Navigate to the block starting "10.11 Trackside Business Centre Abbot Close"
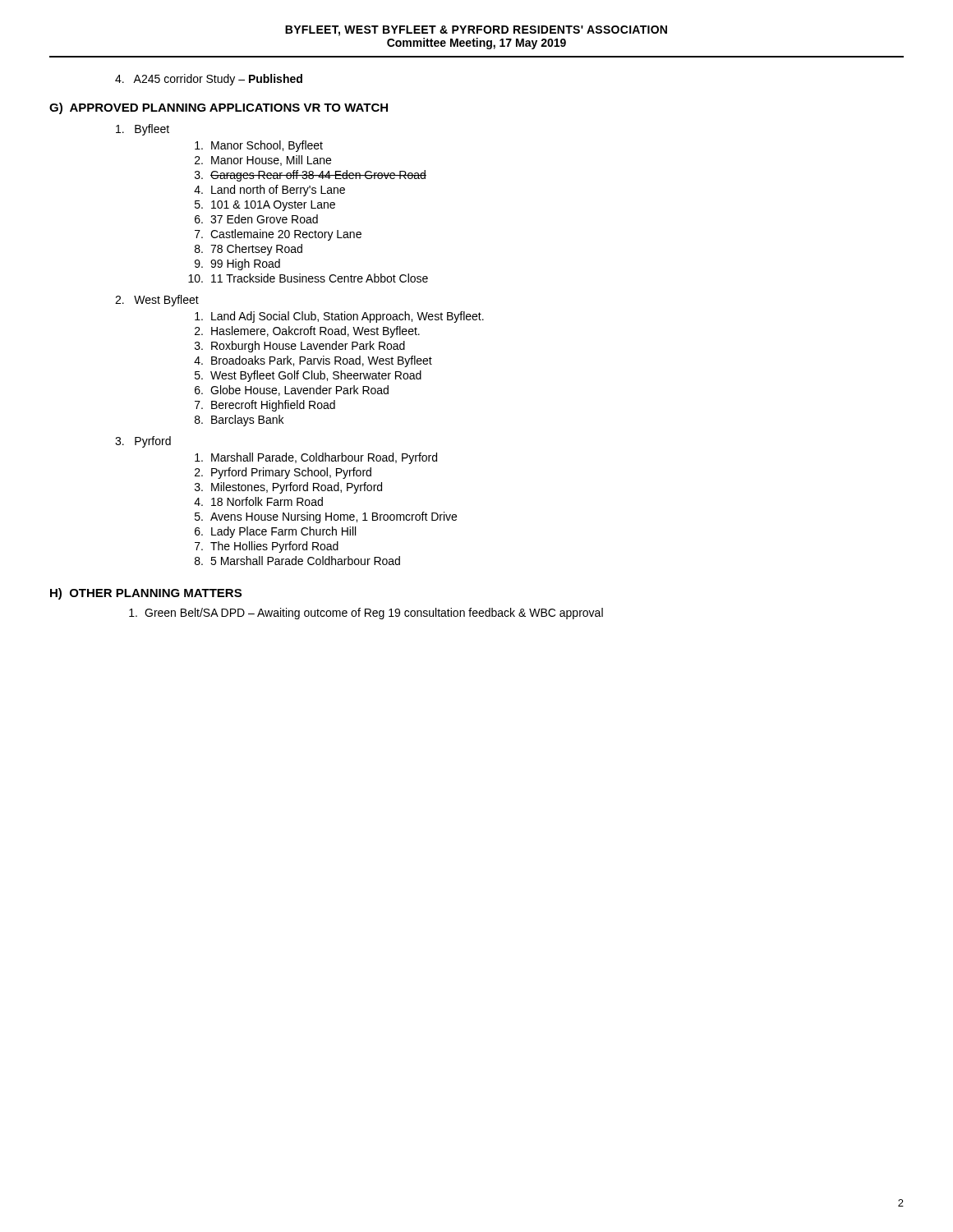This screenshot has width=953, height=1232. (x=308, y=278)
